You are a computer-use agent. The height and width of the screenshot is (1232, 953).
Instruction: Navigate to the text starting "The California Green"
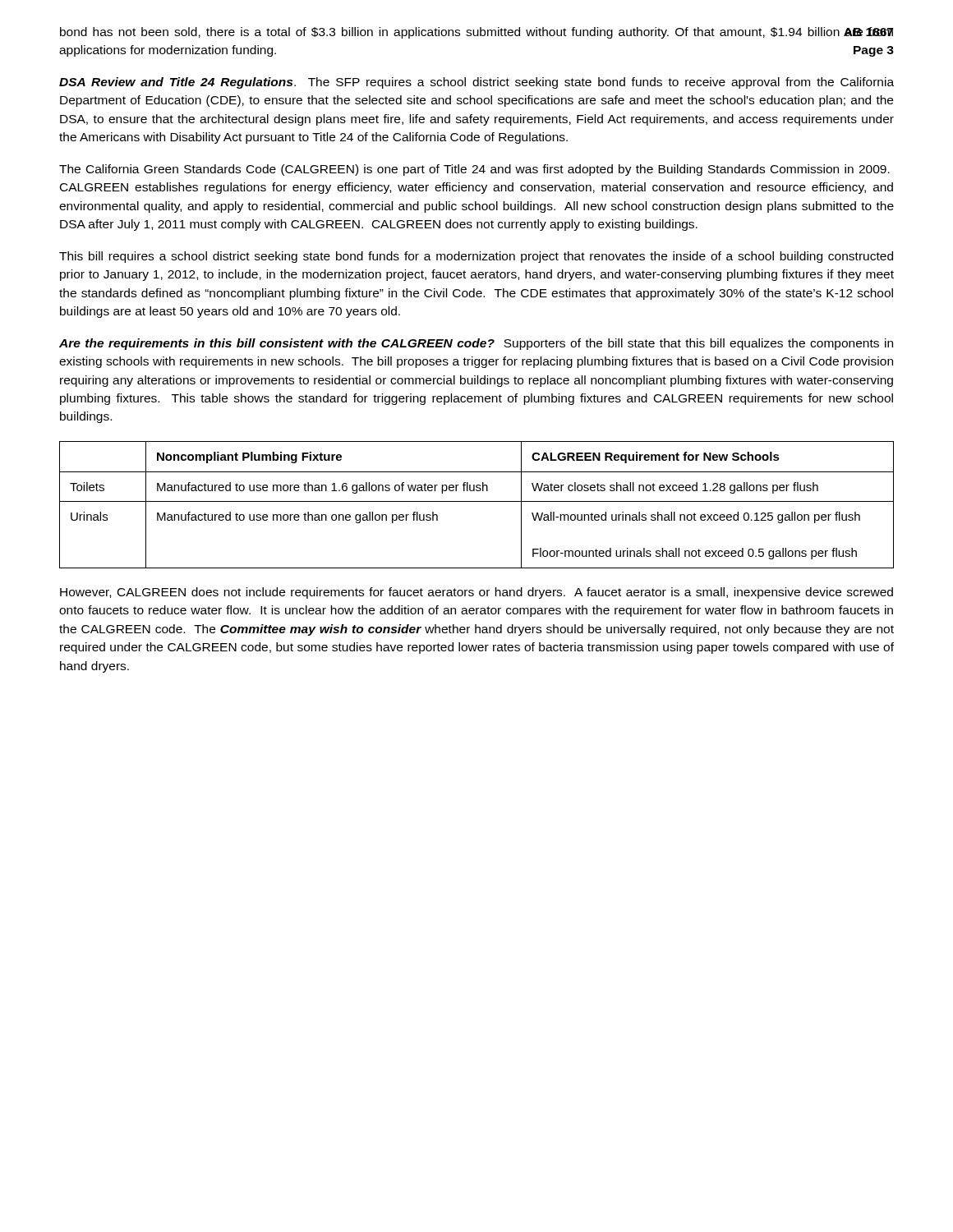click(x=476, y=196)
